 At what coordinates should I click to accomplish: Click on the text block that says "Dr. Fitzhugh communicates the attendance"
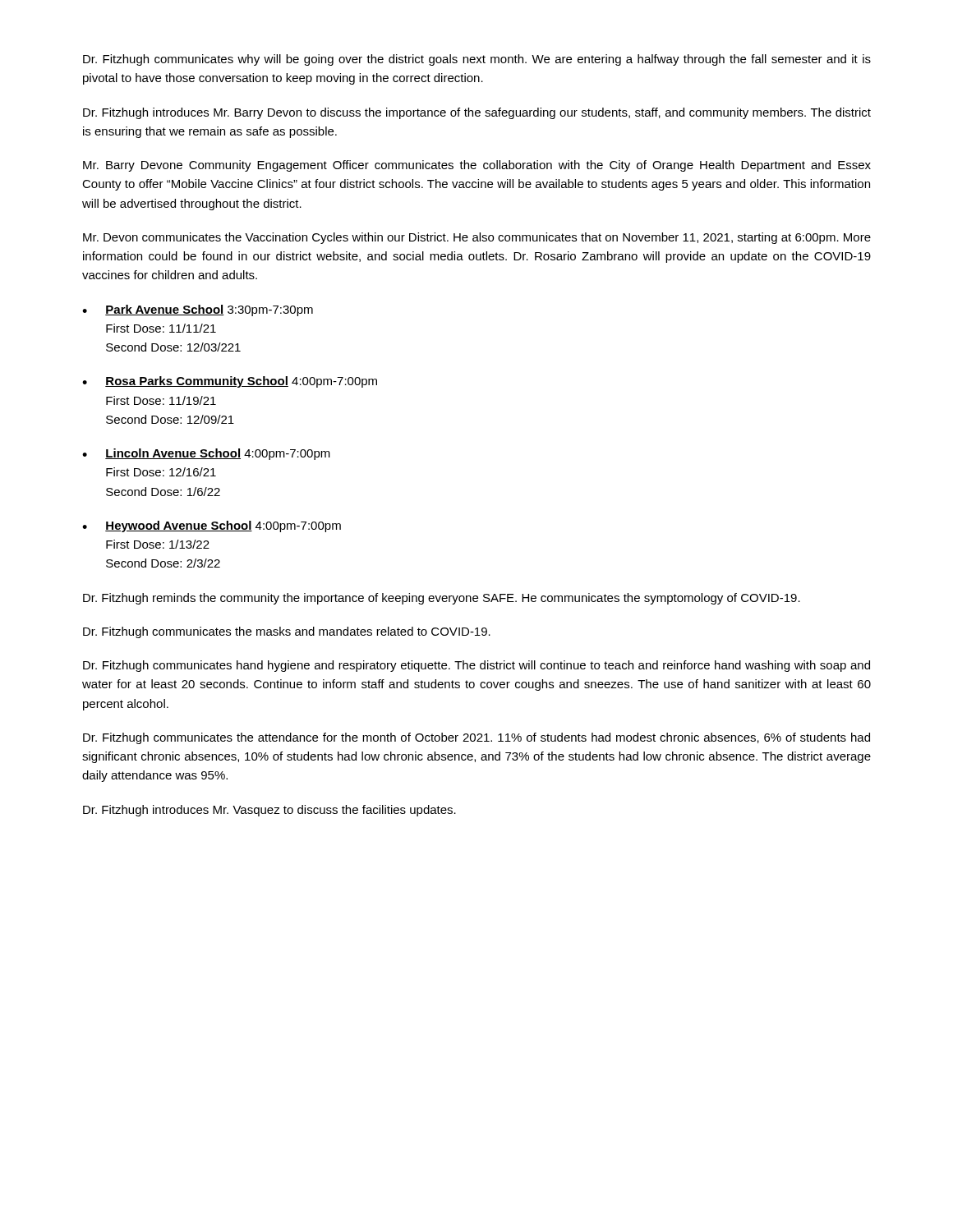tap(476, 756)
